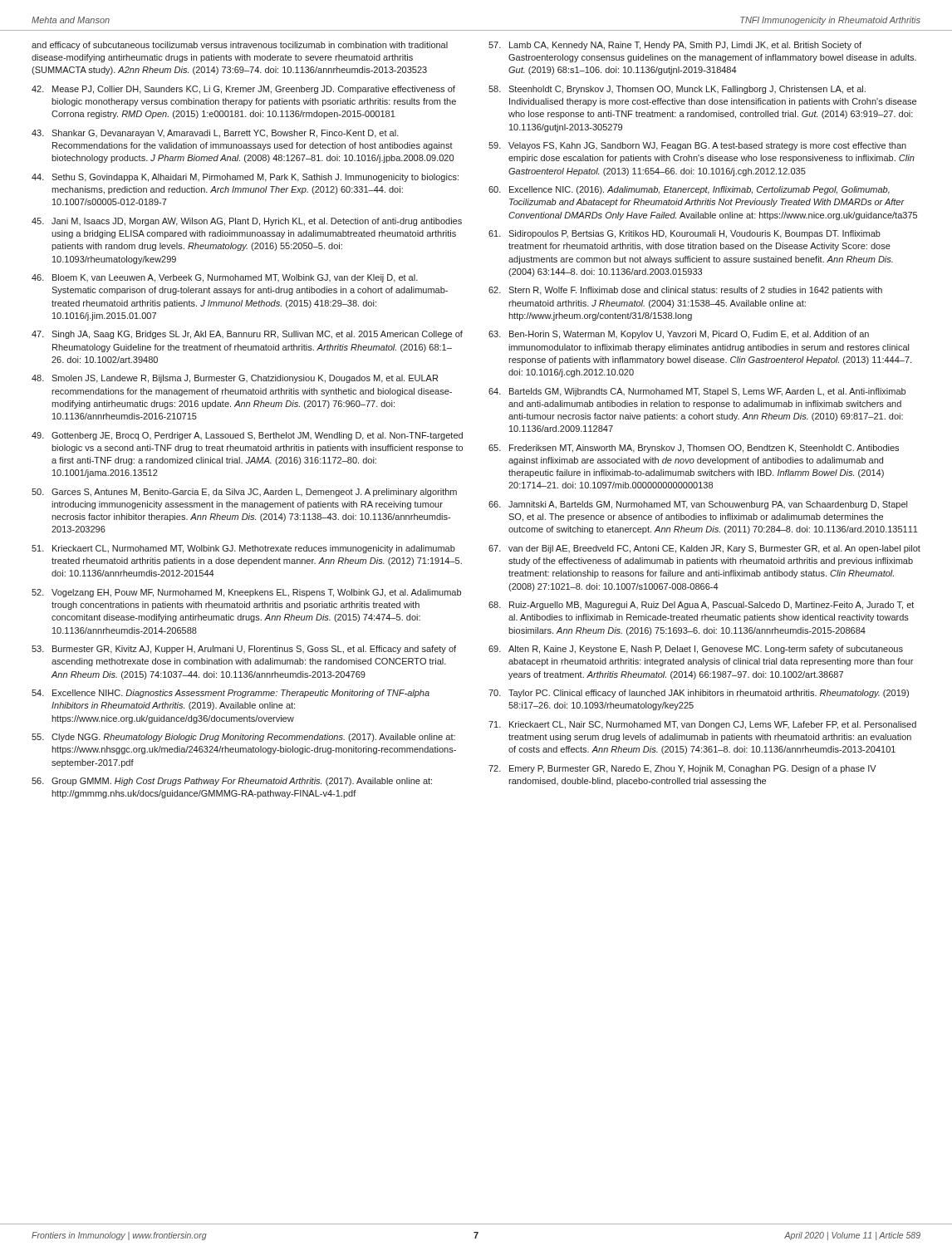The width and height of the screenshot is (952, 1246).
Task: Click on the list item containing "54. Excellence NIHC. Diagnostics Assessment Programme: Therapeutic"
Action: pos(248,706)
